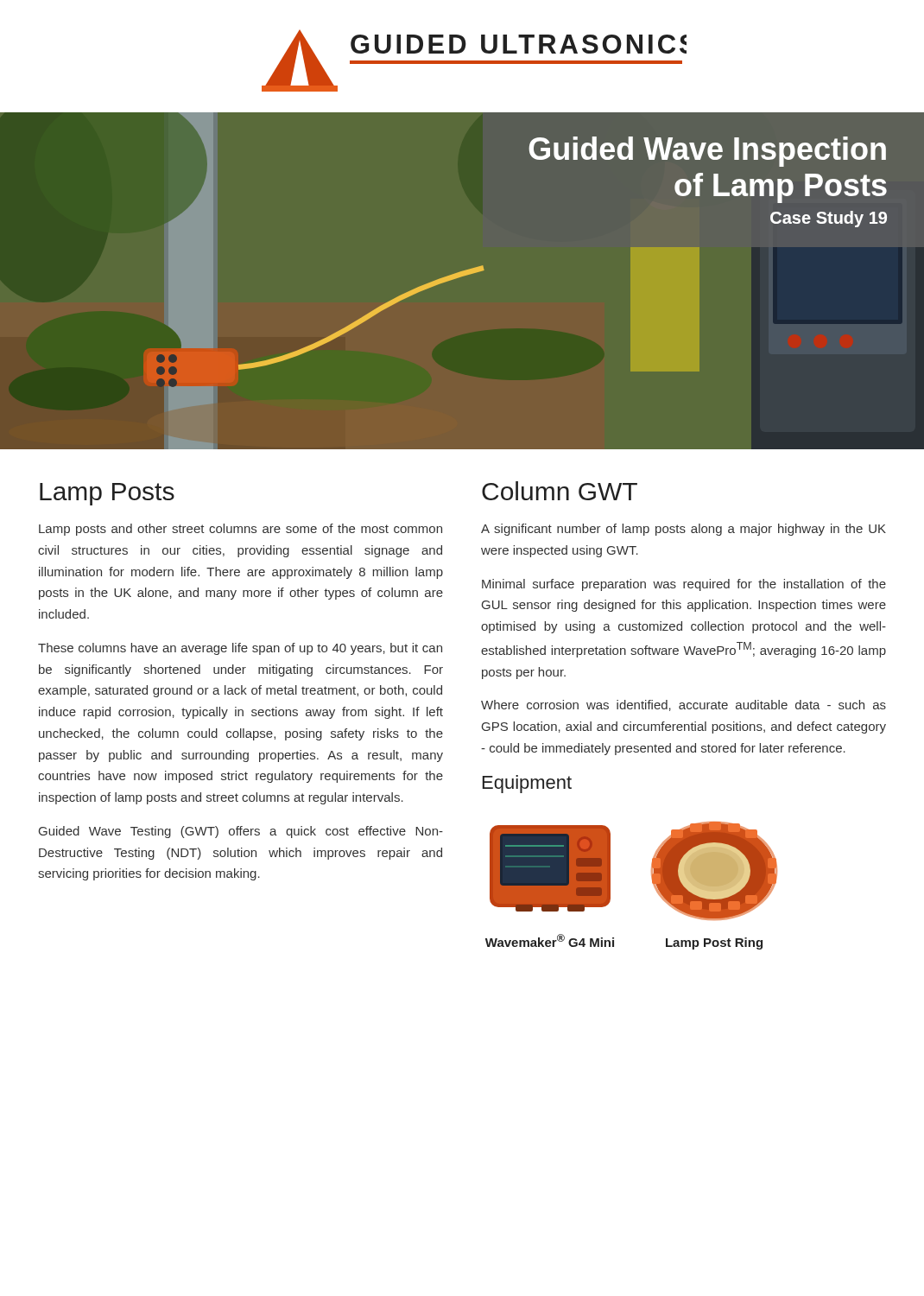Click on the block starting "These columns have an average life"

[240, 723]
